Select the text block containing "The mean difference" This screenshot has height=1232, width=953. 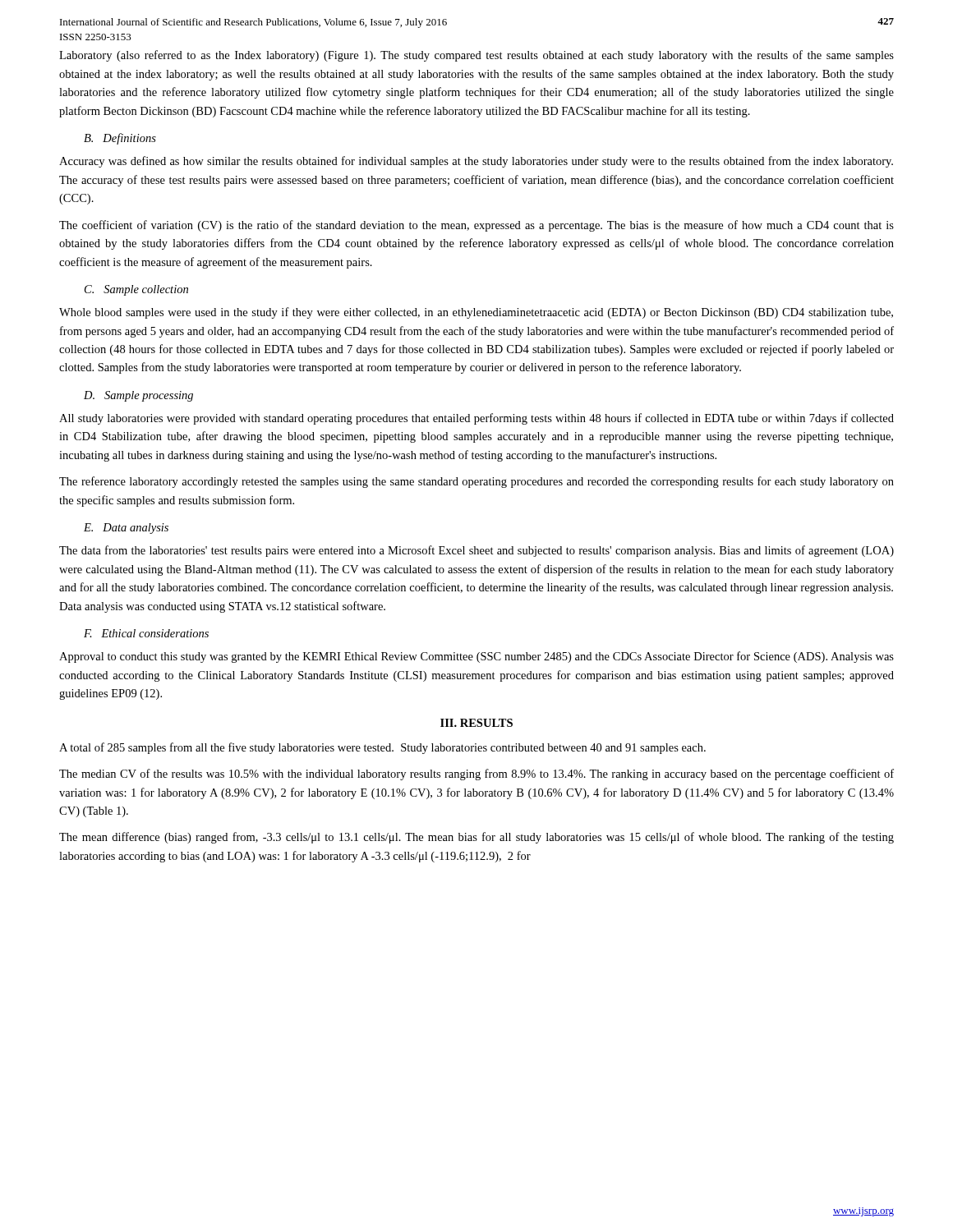tap(476, 847)
